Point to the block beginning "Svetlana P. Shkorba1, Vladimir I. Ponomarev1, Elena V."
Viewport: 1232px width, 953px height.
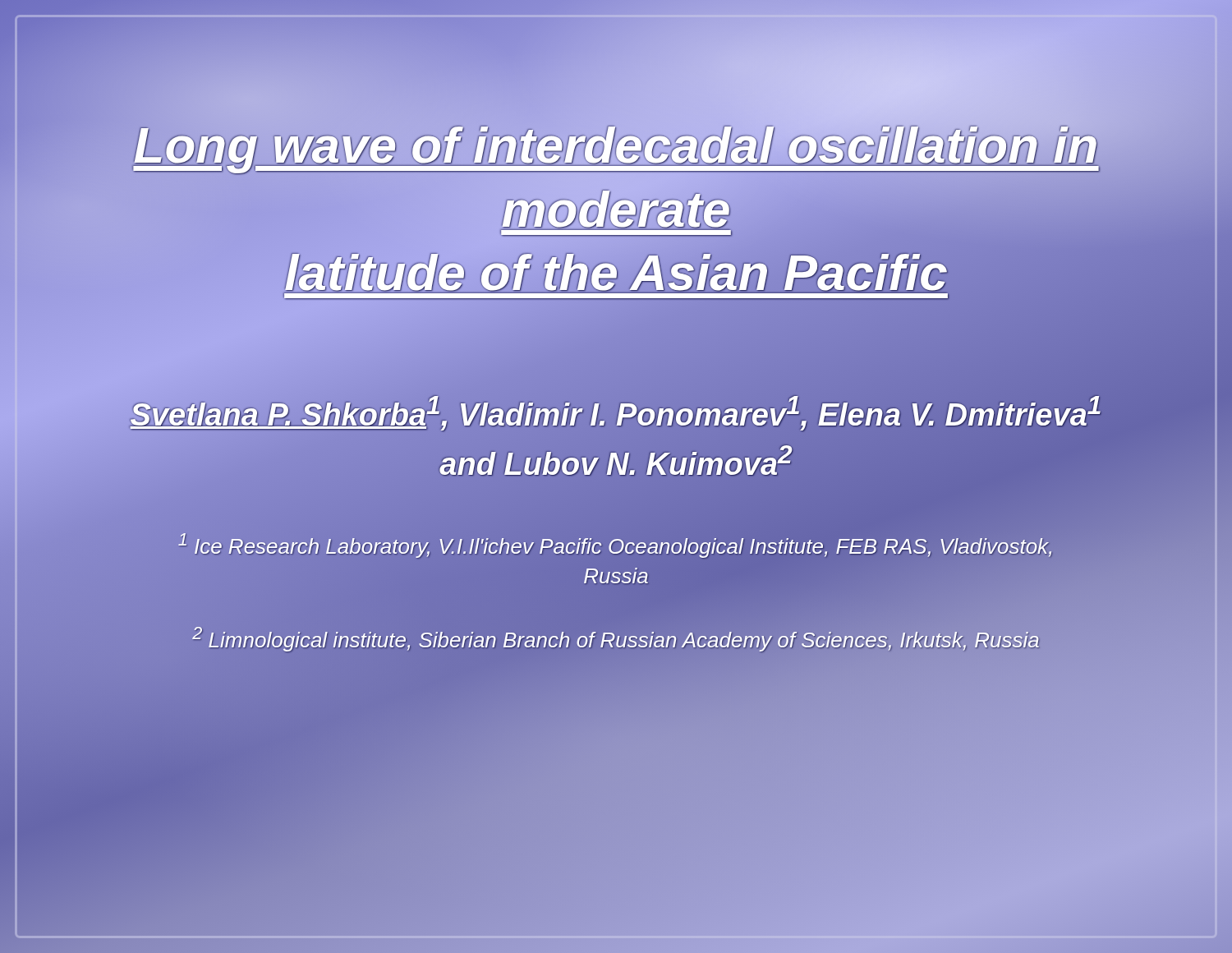pyautogui.click(x=616, y=436)
